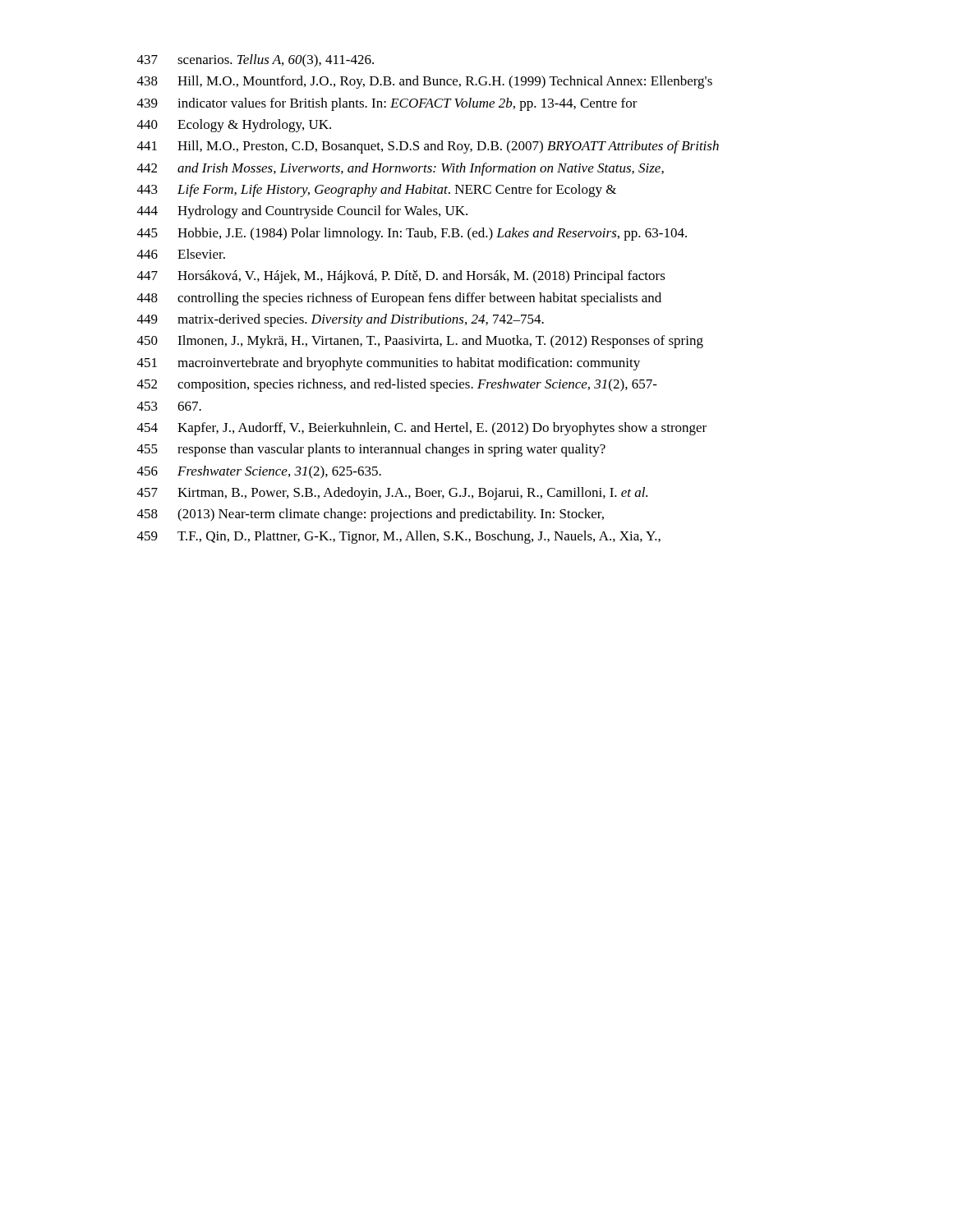The height and width of the screenshot is (1232, 953).
Task: Find the text starting "459 T.F., Qin, D., Plattner, G-K., Tignor, M.,"
Action: pos(476,536)
